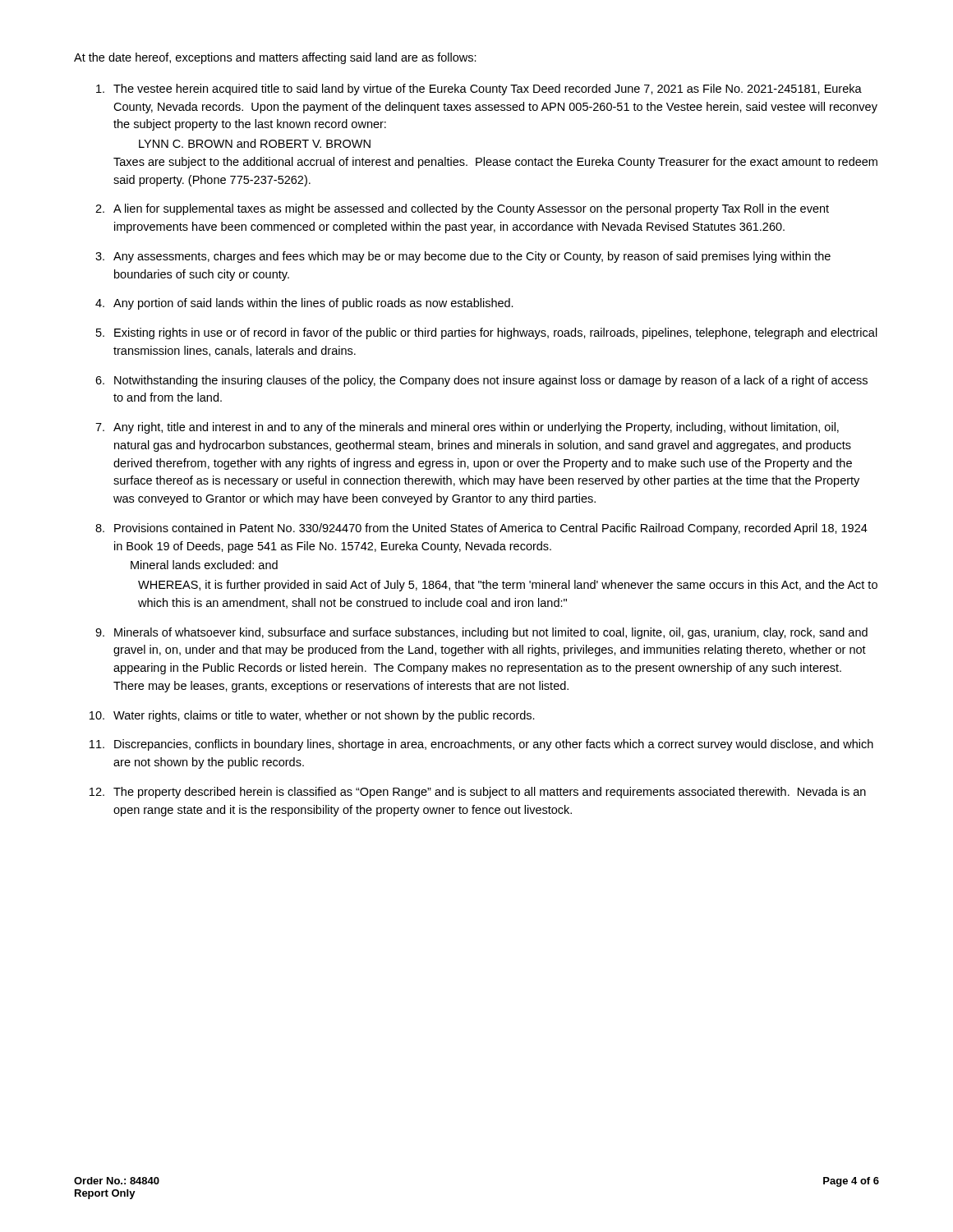The image size is (953, 1232).
Task: Click on the text block starting "At the date hereof, exceptions and"
Action: (x=275, y=57)
